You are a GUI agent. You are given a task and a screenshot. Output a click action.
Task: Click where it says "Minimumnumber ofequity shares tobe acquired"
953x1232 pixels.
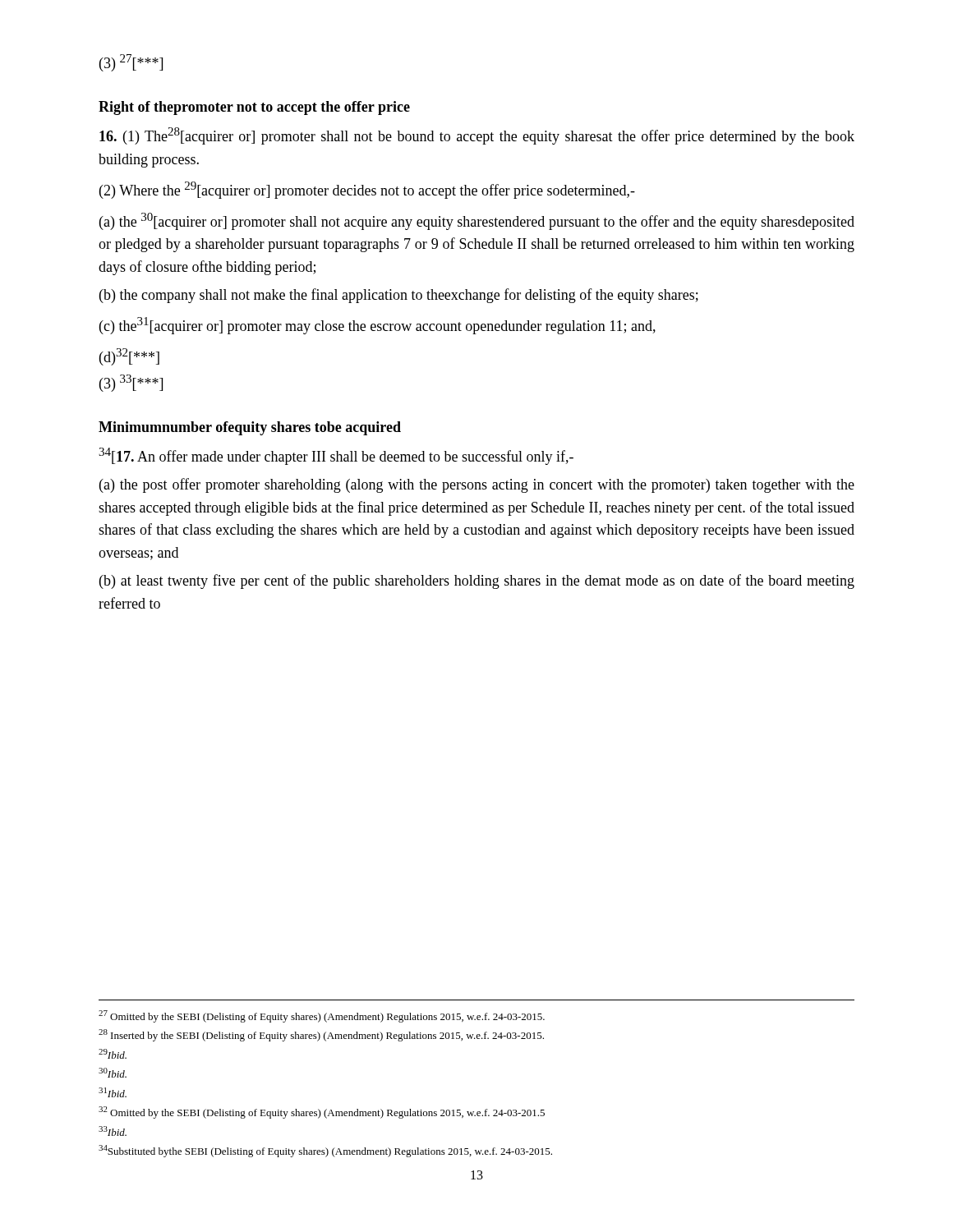pyautogui.click(x=250, y=427)
